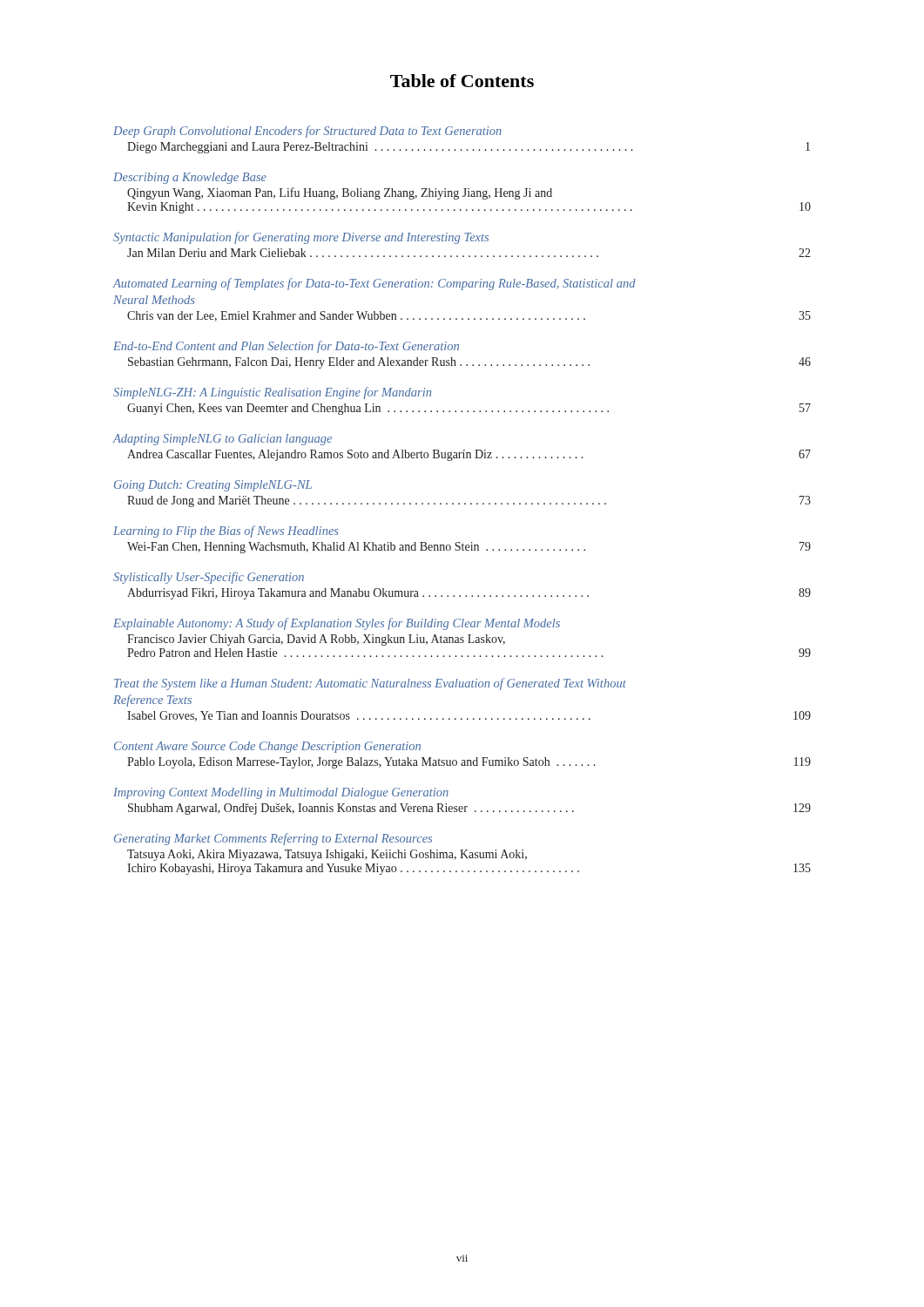Find the region starting "Learning to Flip"

(462, 539)
